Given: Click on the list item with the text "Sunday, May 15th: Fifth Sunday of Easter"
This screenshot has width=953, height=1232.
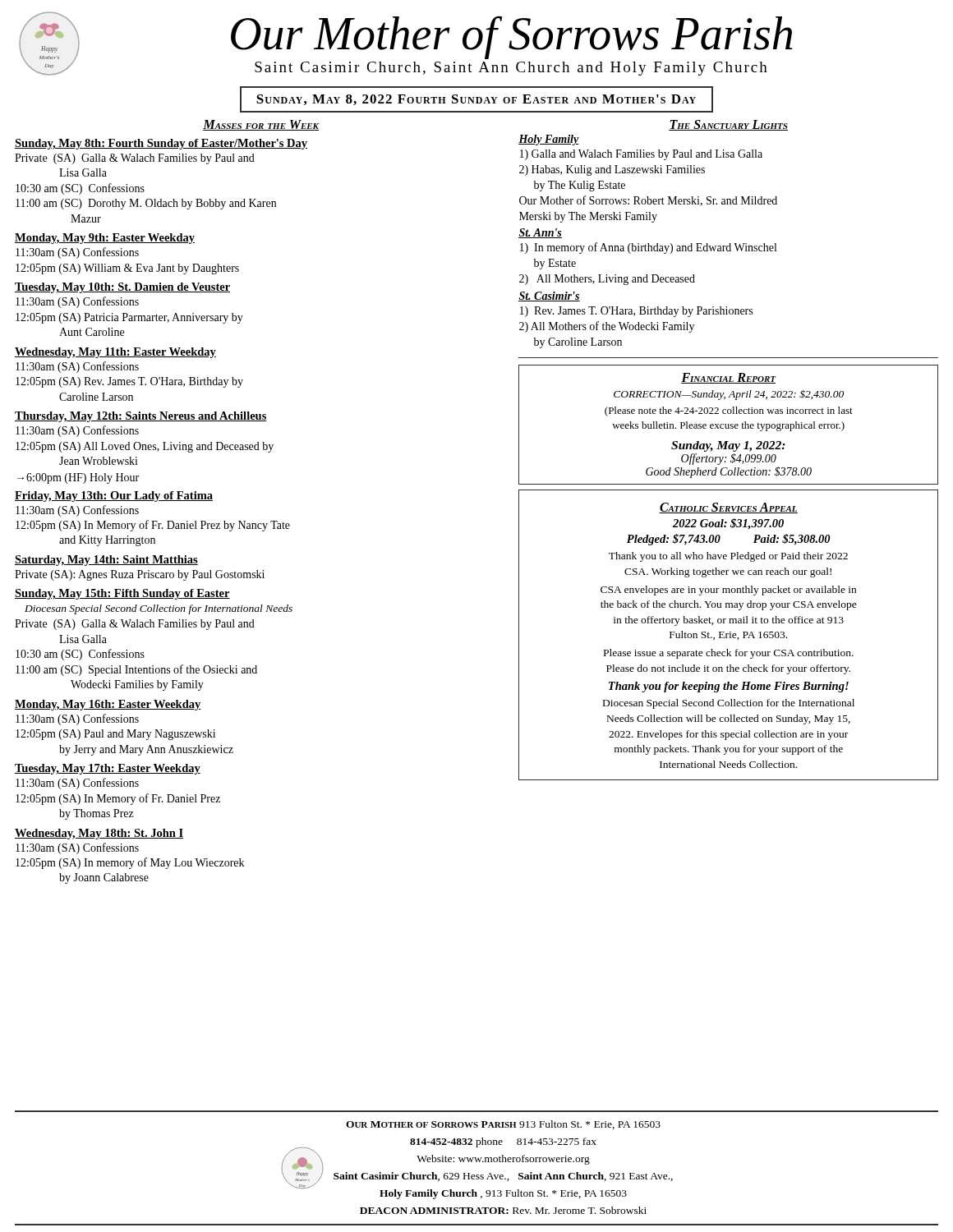Looking at the screenshot, I should 122,594.
